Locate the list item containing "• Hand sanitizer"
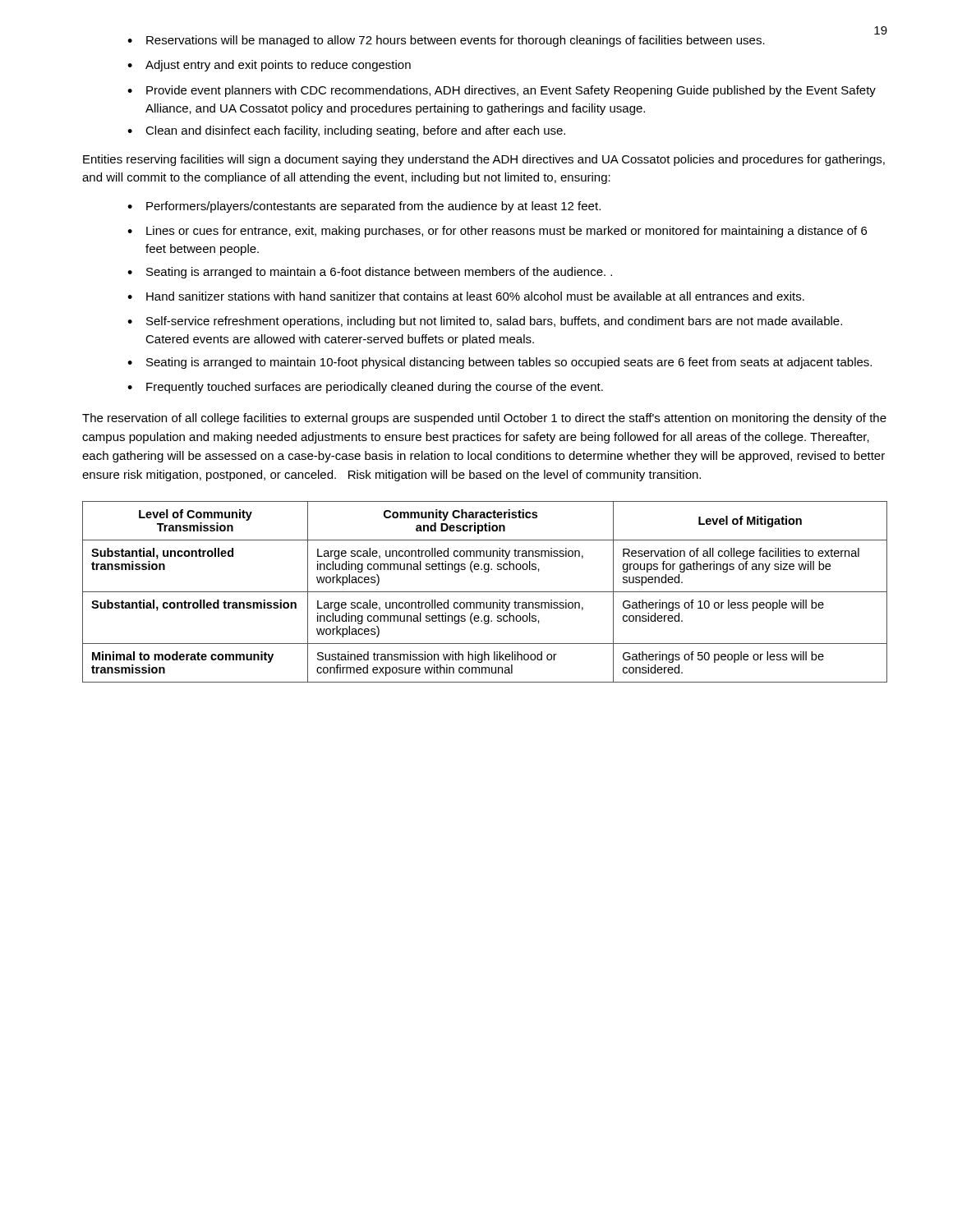 click(x=507, y=297)
